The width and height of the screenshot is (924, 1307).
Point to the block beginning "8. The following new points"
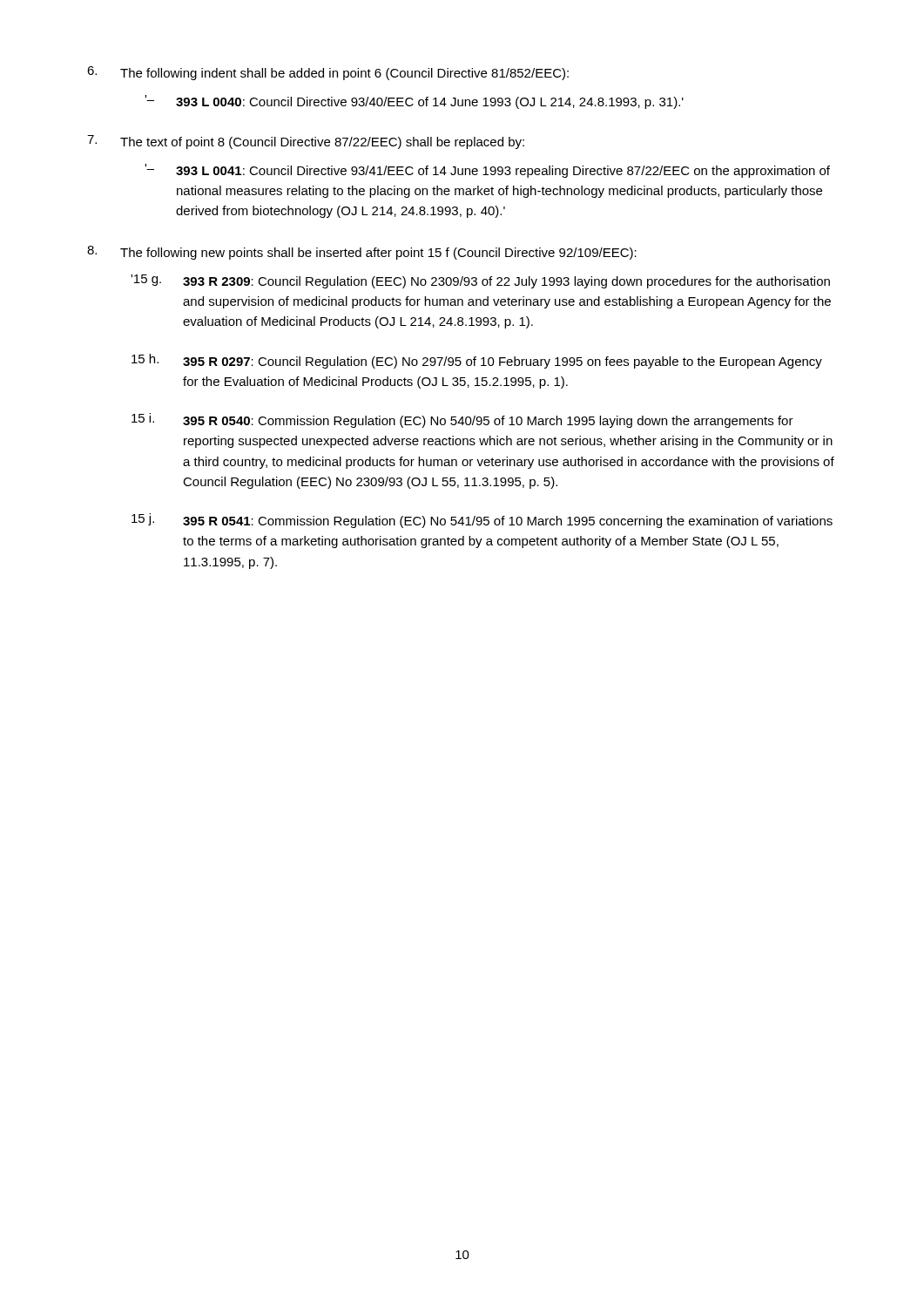[x=462, y=252]
